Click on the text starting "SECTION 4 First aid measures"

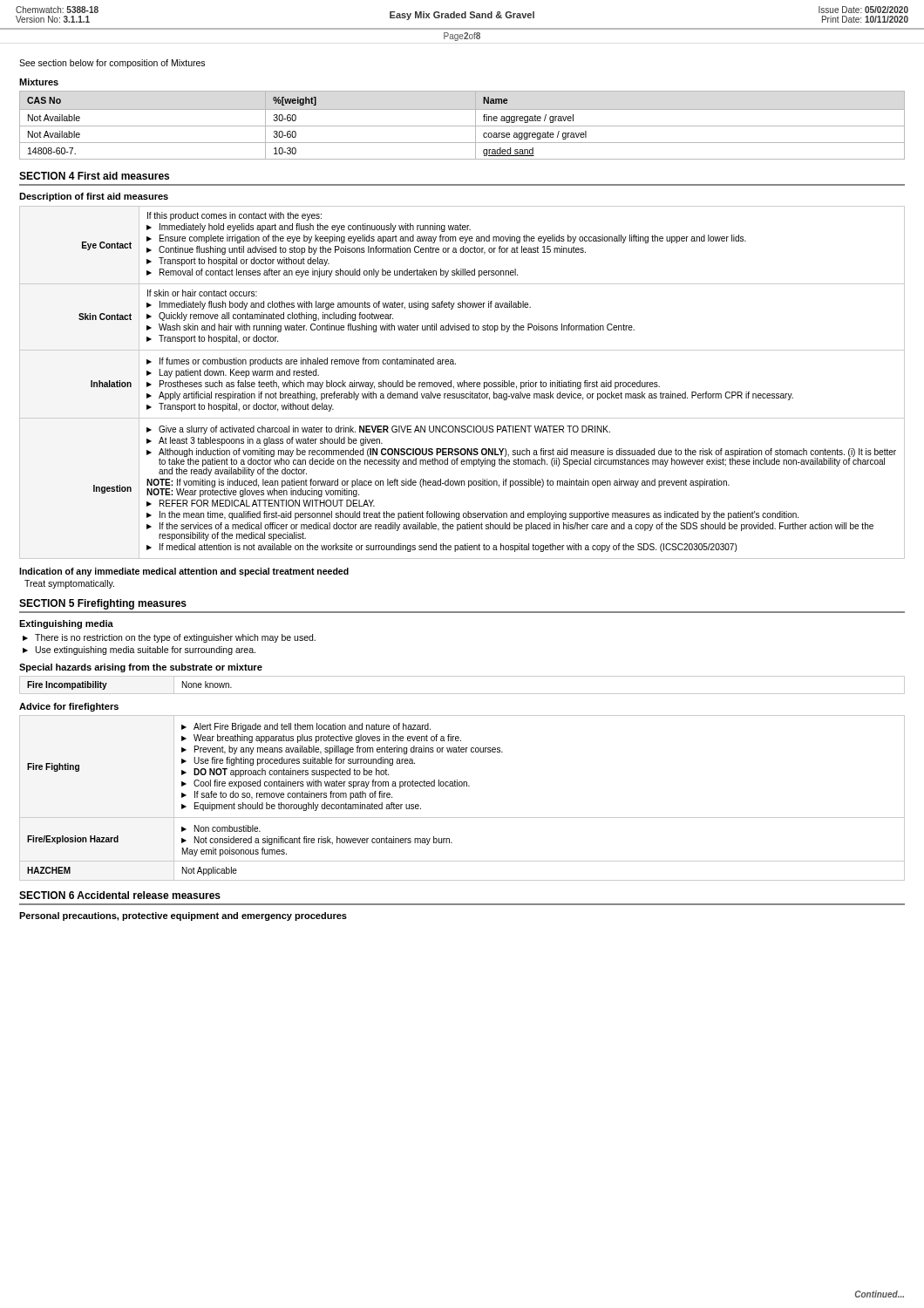pos(94,176)
